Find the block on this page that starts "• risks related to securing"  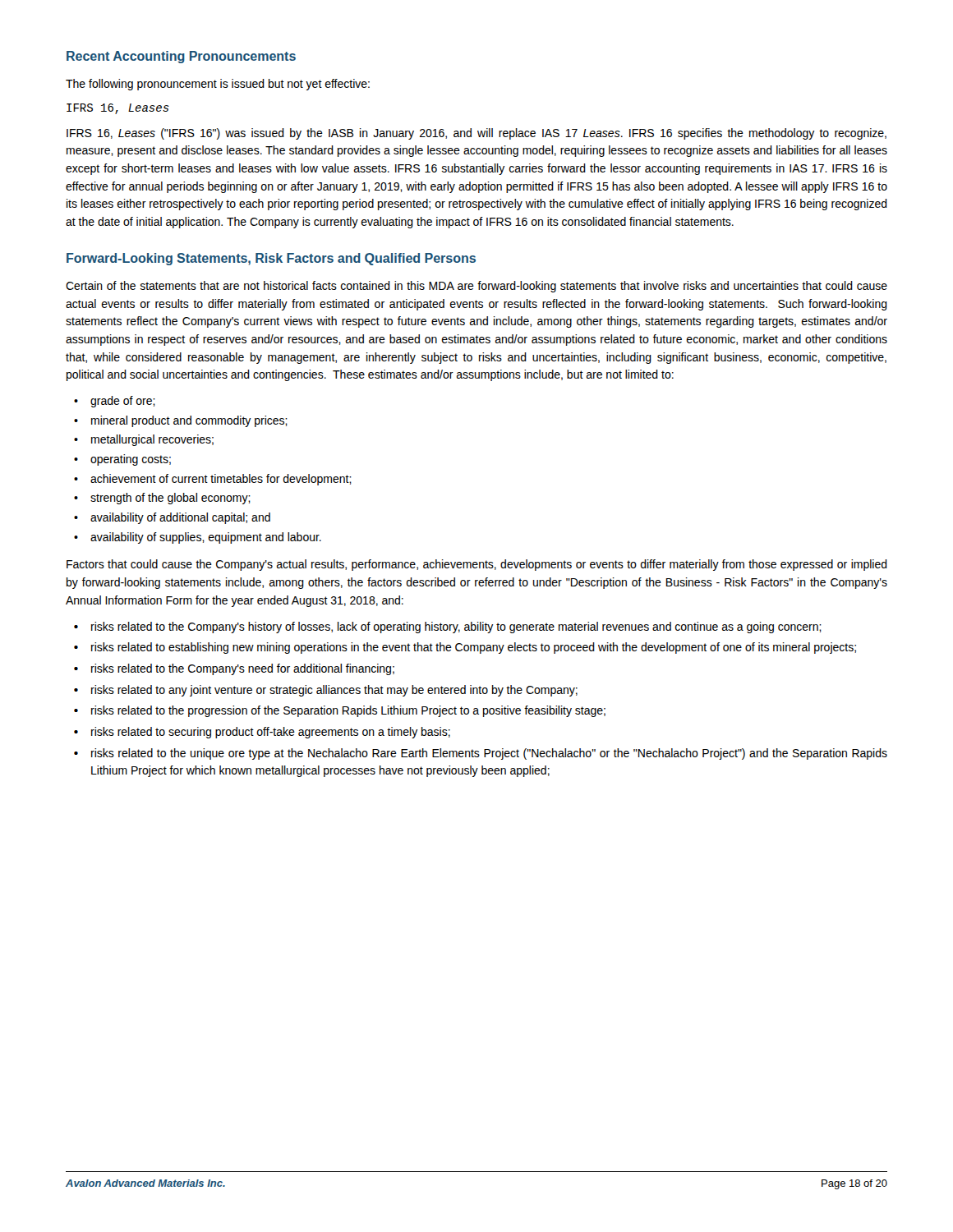262,732
